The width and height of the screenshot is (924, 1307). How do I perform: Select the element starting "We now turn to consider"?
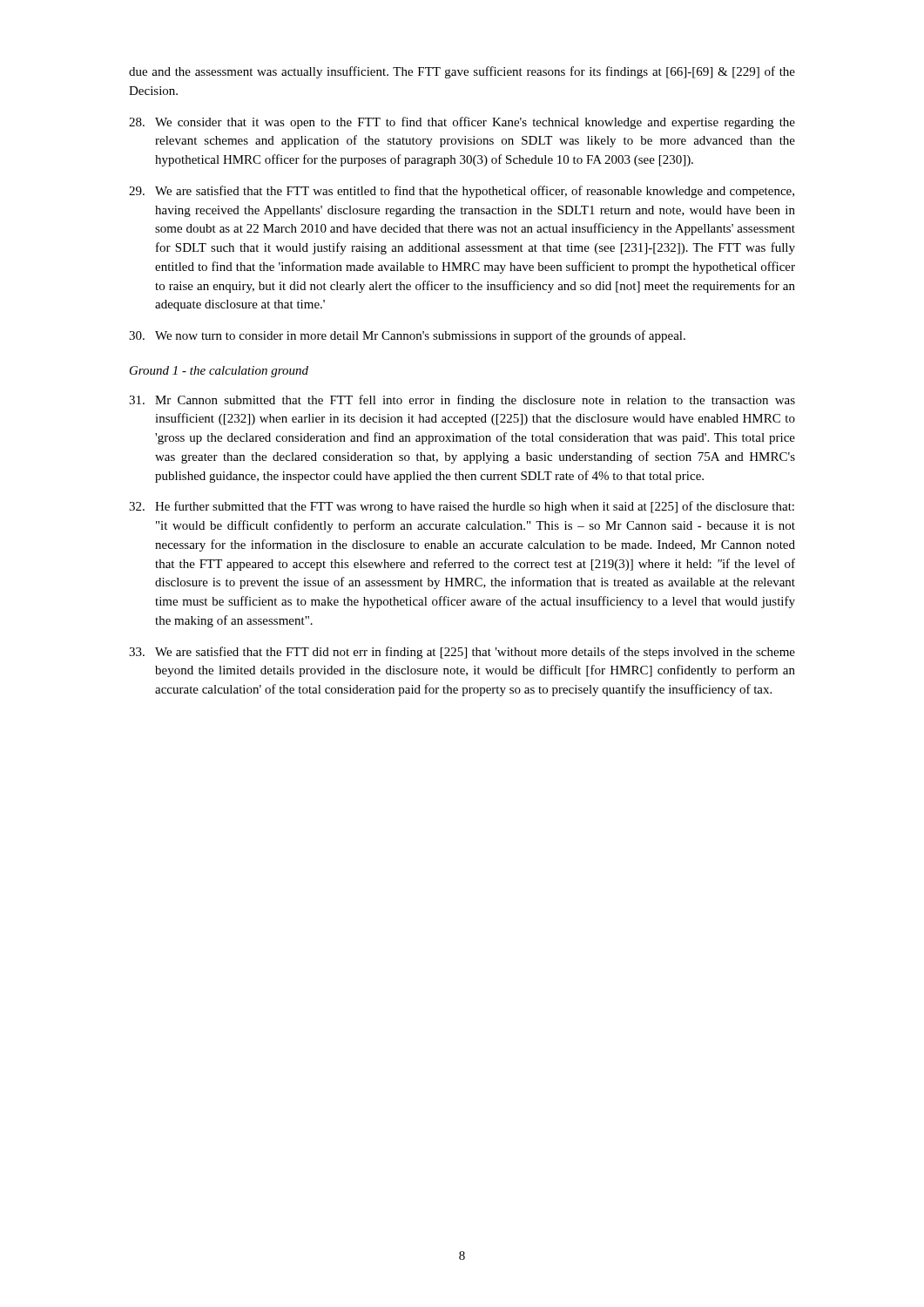point(462,336)
